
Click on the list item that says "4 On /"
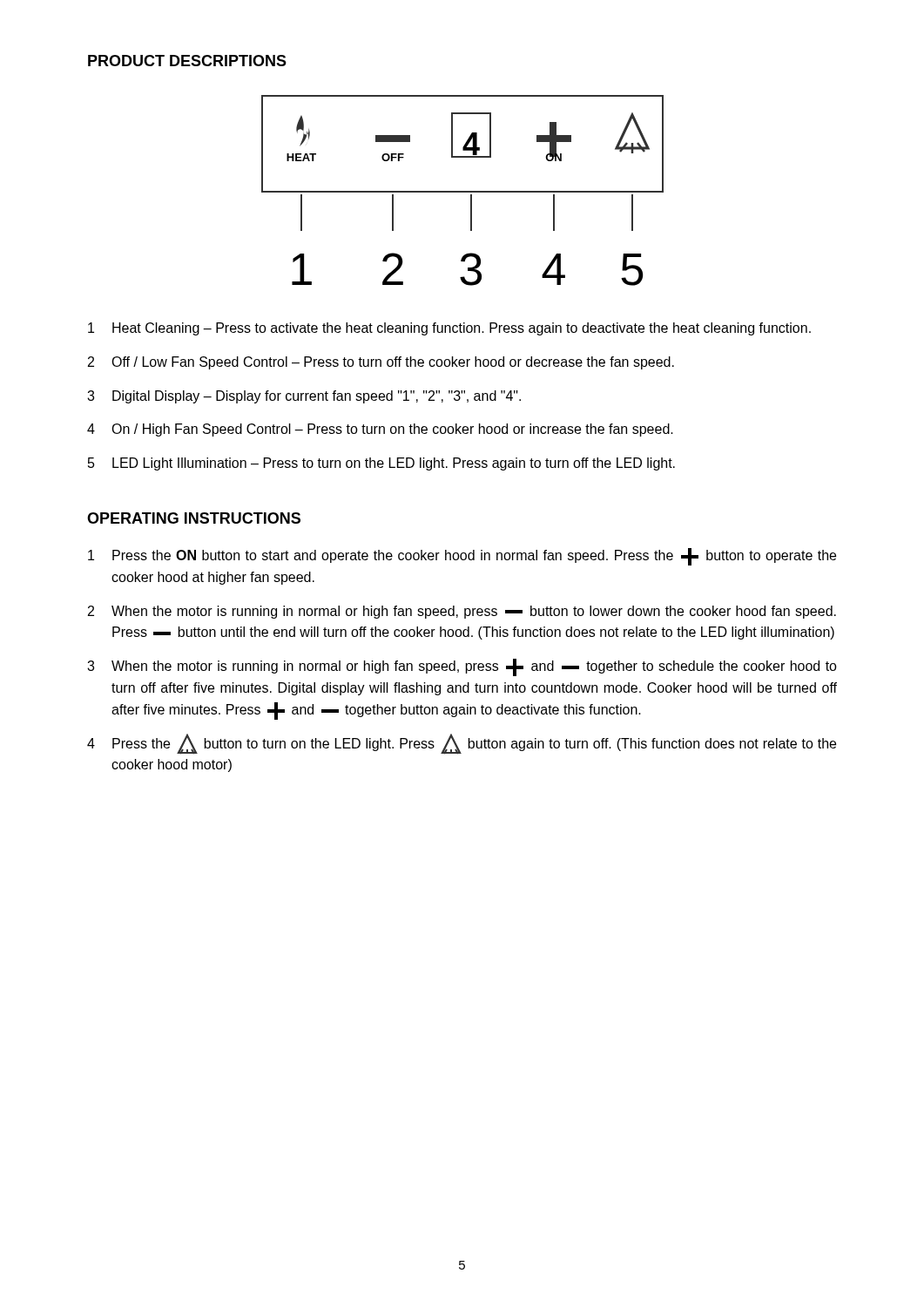tap(462, 430)
